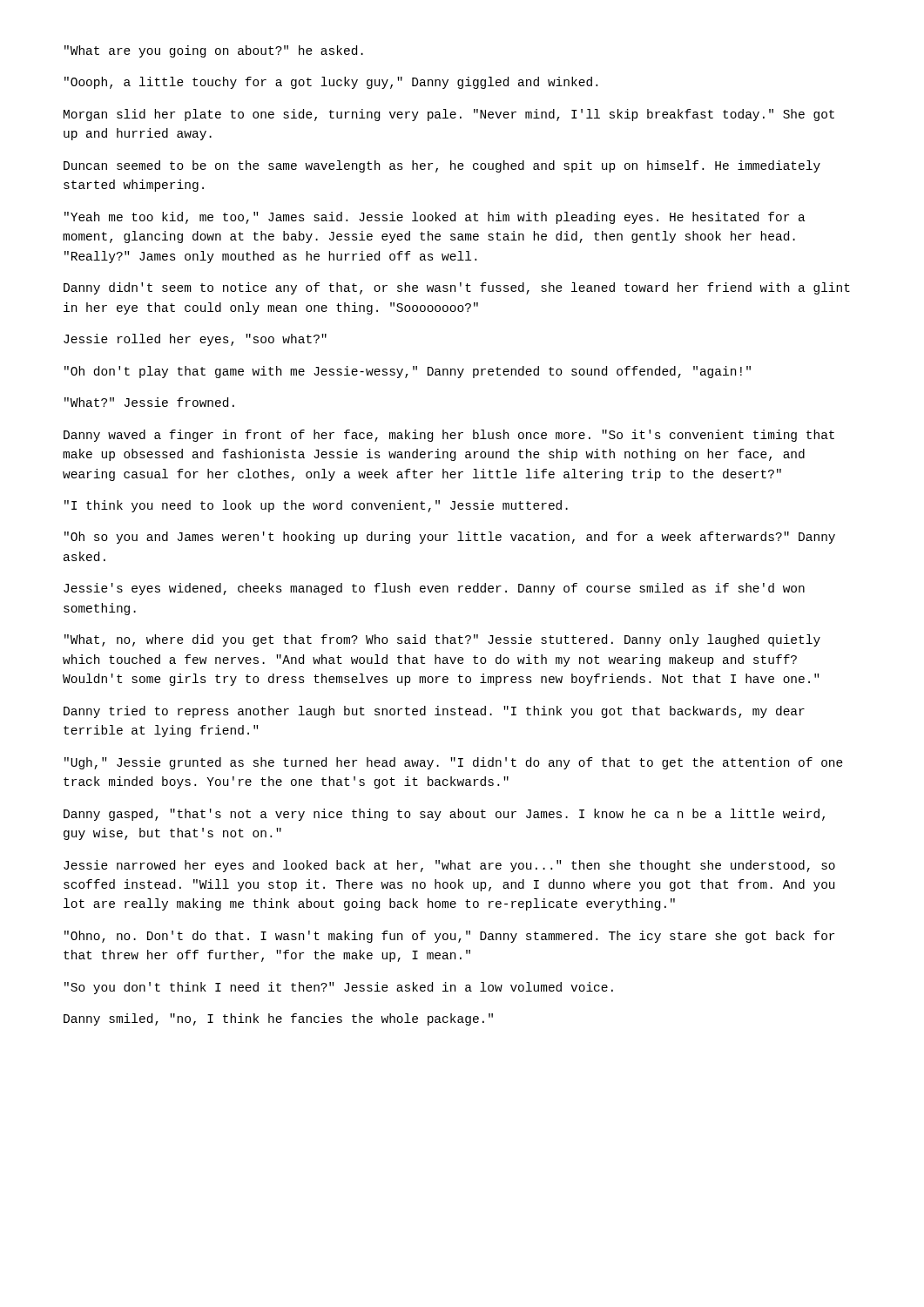Click on the block starting ""What, no, where did"

tap(442, 660)
